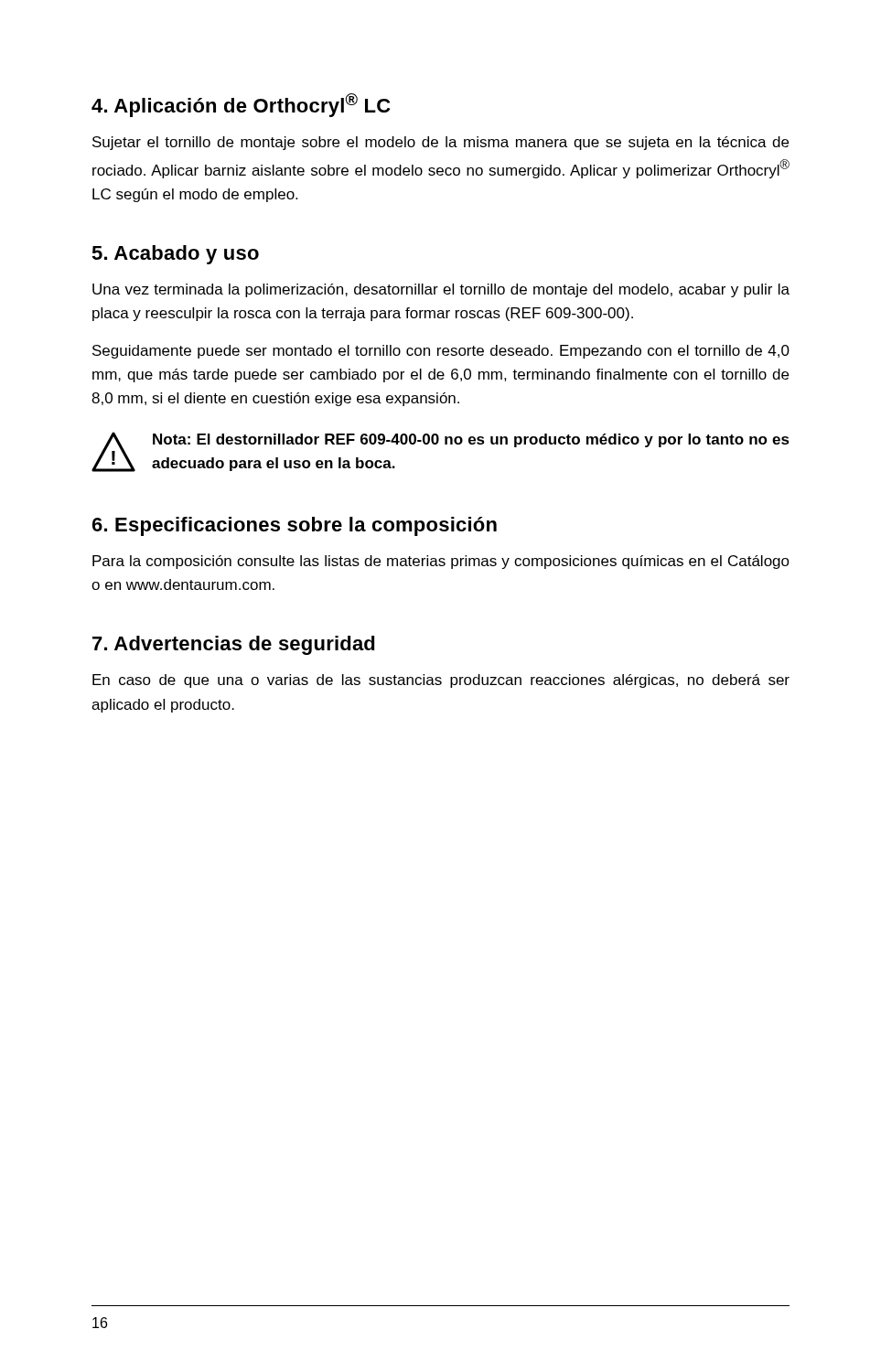Screen dimensions: 1372x881
Task: Click on the region starting "En caso de que una o varias de"
Action: click(440, 692)
